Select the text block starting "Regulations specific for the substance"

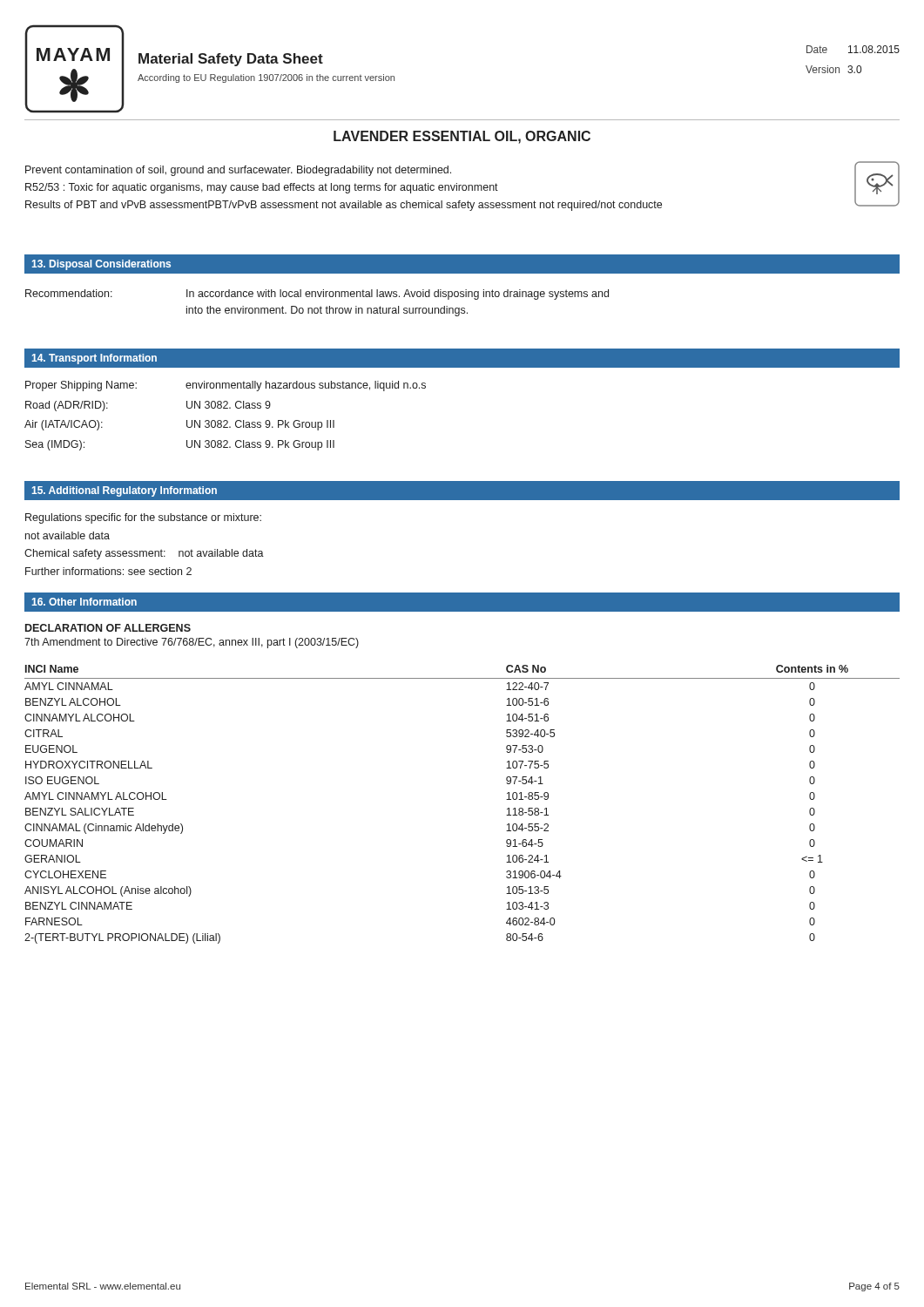[x=143, y=518]
